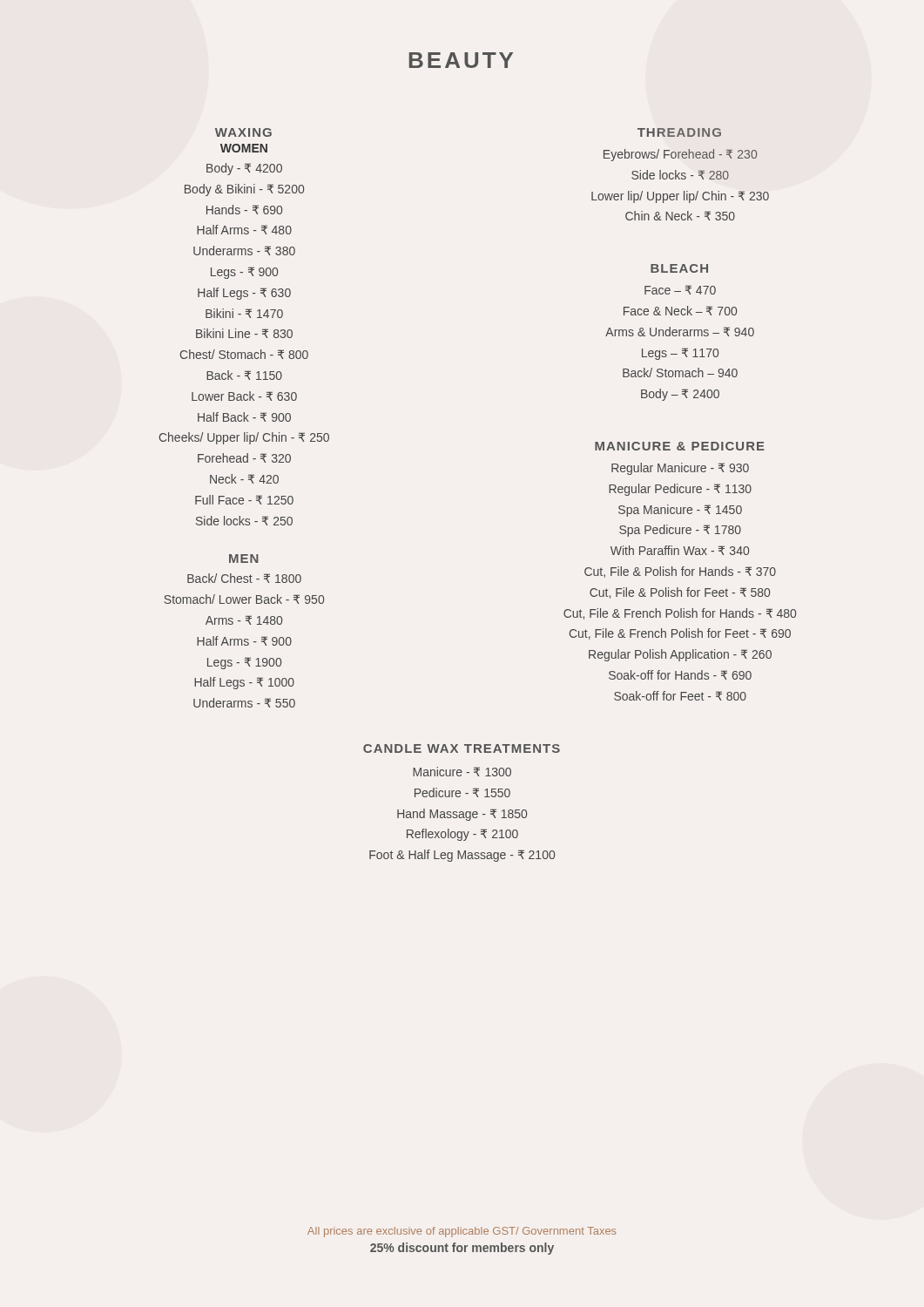924x1307 pixels.
Task: Click on the list item that reads "Lower lip/ Upper lip/ Chin - ₹"
Action: 680,196
